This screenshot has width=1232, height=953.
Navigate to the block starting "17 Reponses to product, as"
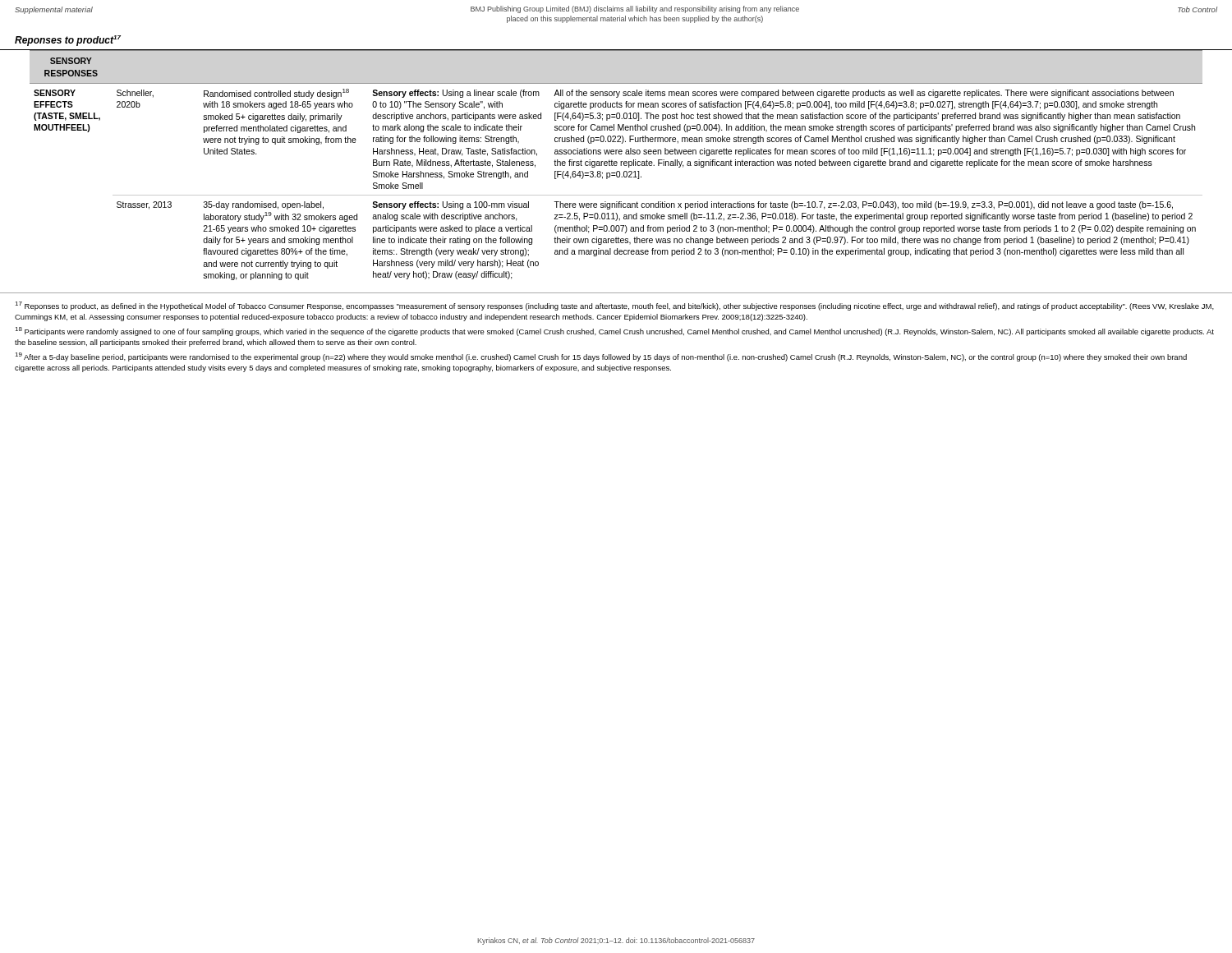614,310
